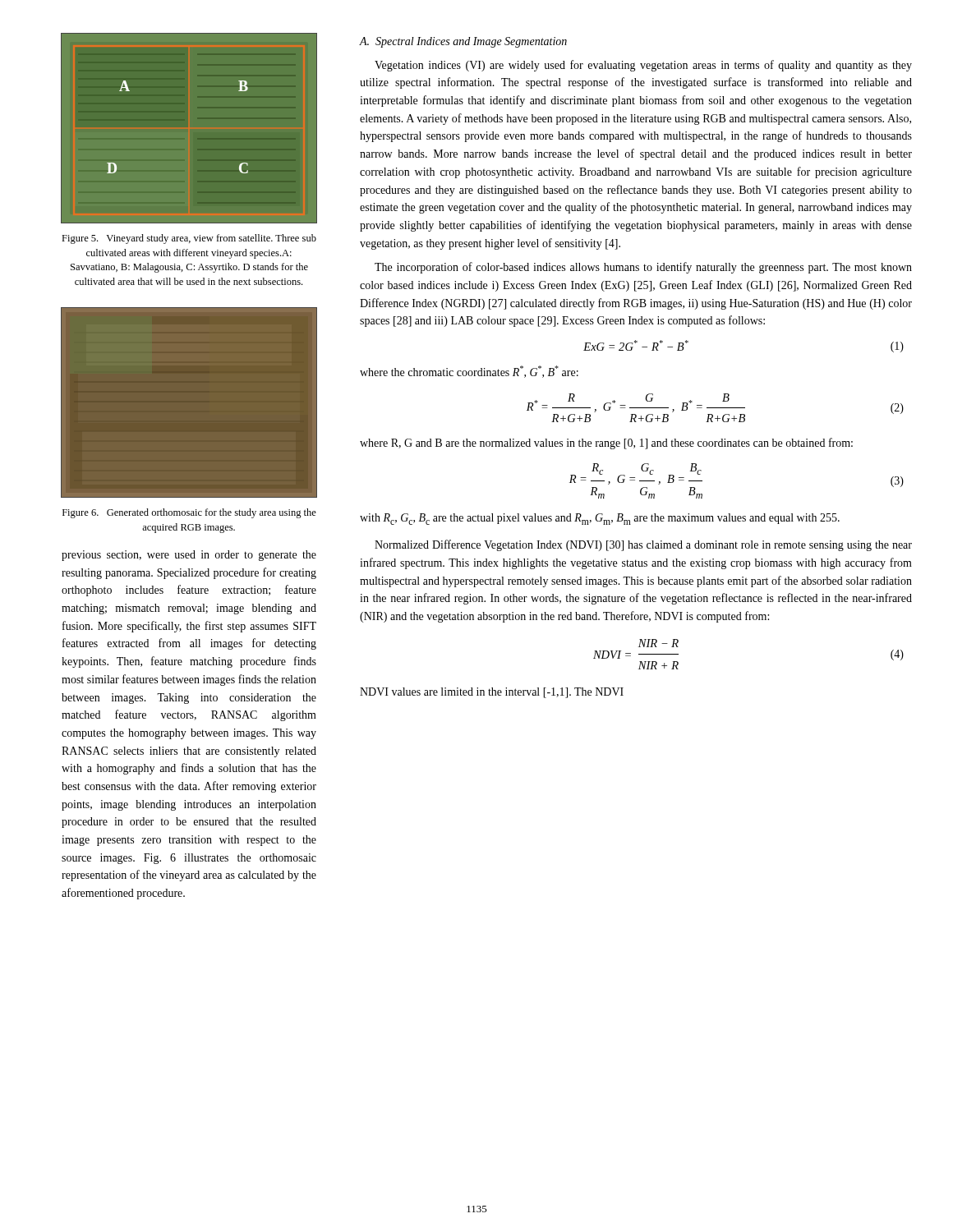Select the block starting "R = Rc Rm ,"

tap(647, 481)
